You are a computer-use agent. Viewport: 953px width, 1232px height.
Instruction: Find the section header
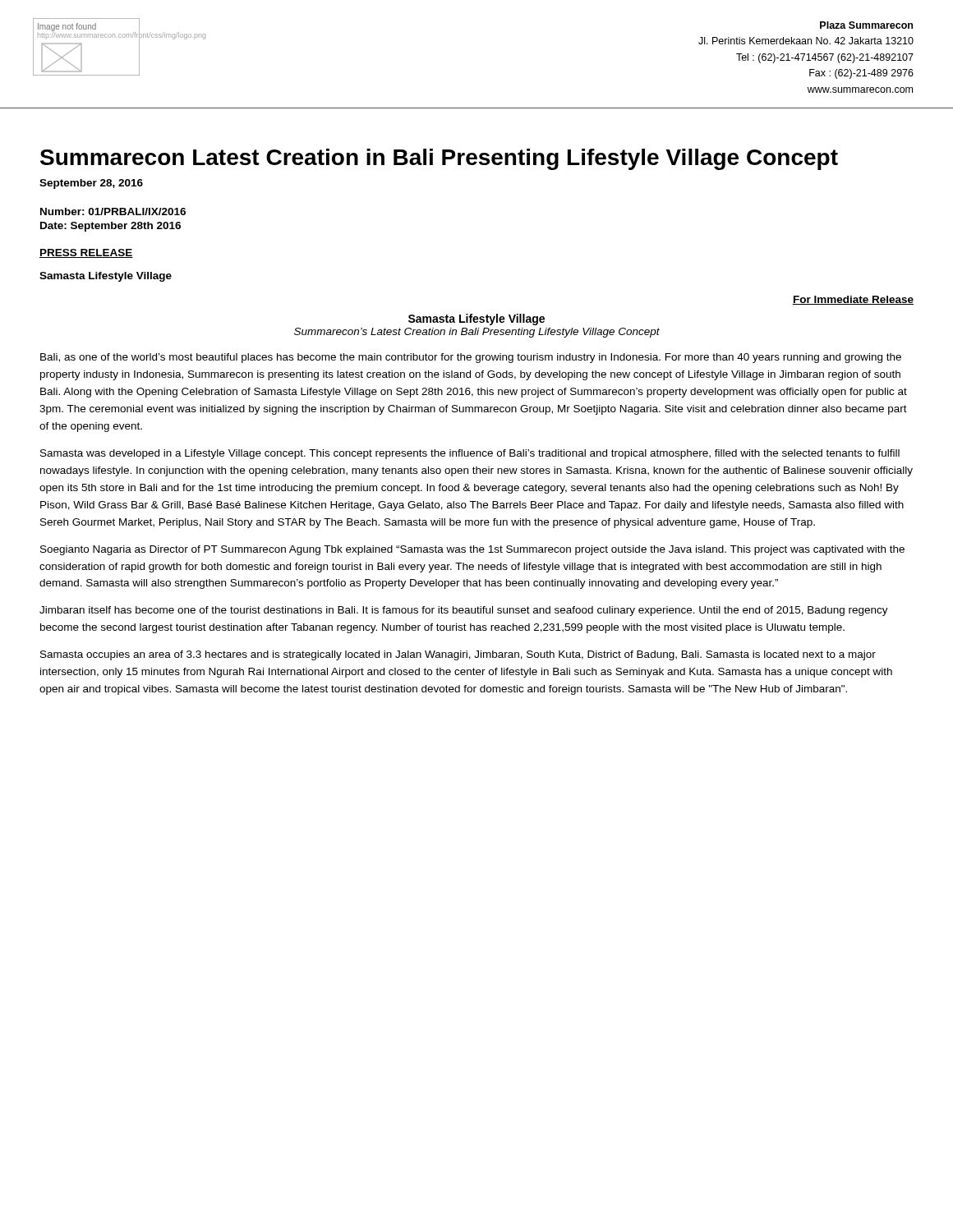click(x=476, y=319)
